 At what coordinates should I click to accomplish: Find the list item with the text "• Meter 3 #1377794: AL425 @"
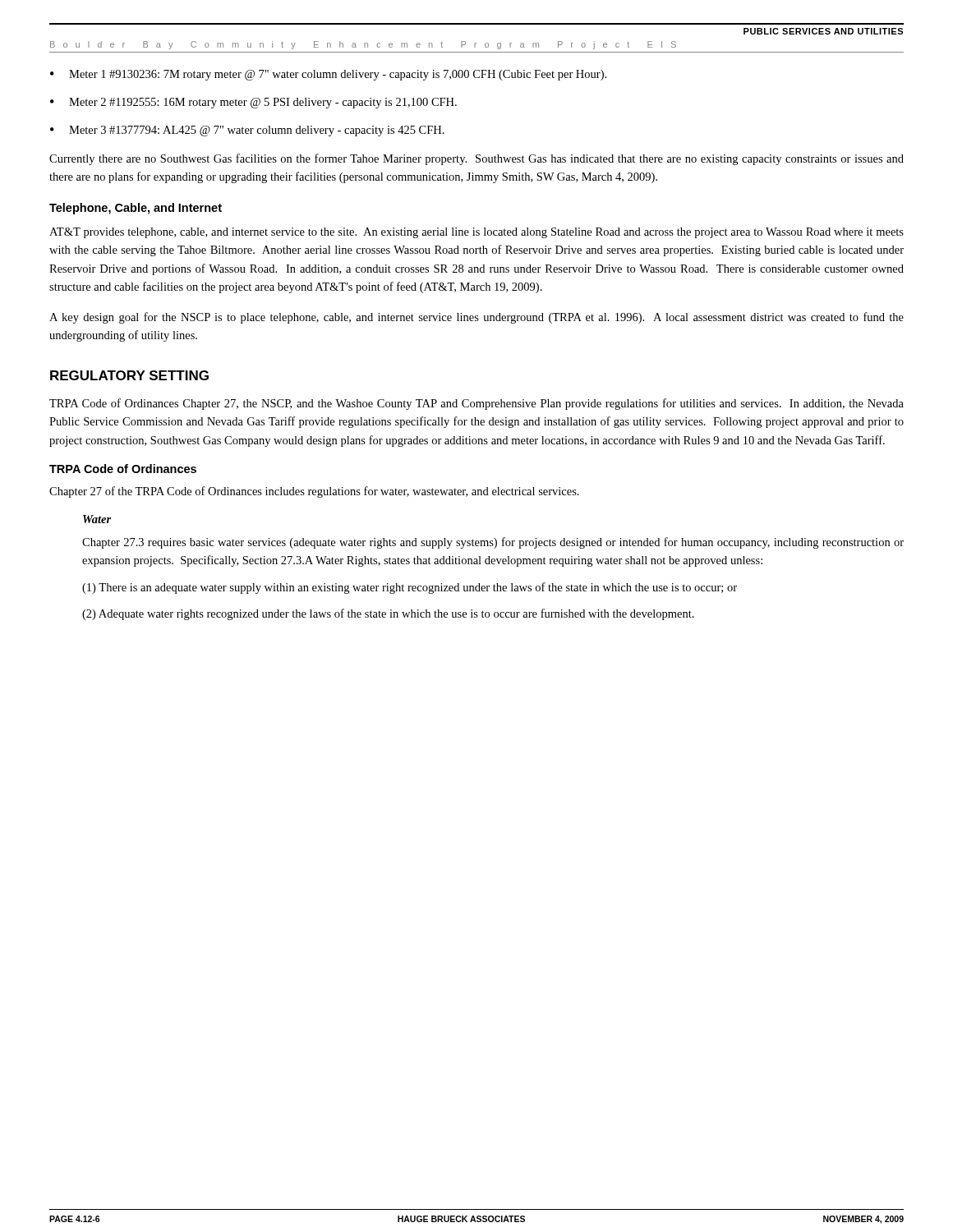click(247, 131)
